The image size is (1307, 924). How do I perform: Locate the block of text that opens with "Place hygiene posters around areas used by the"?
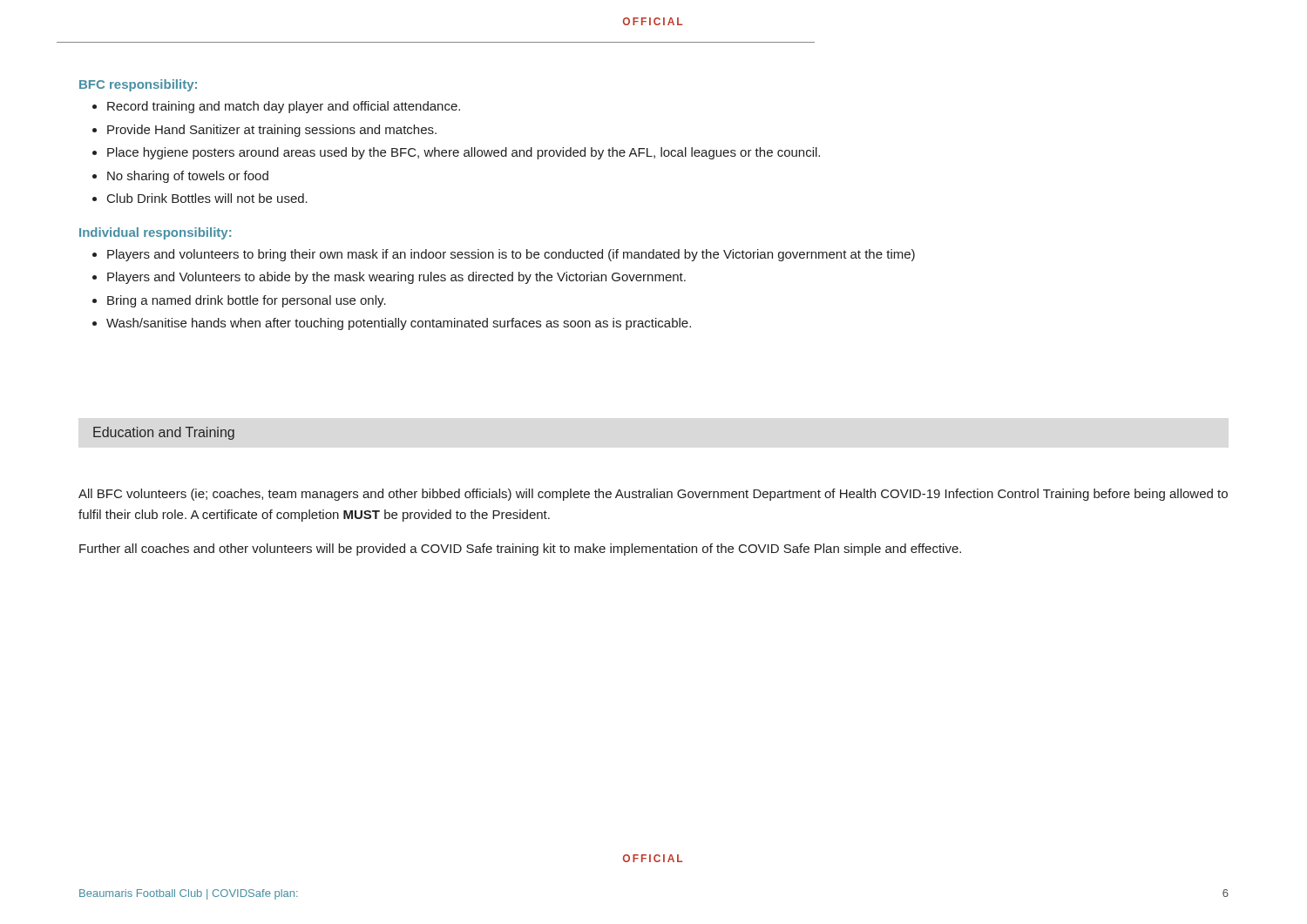(464, 152)
